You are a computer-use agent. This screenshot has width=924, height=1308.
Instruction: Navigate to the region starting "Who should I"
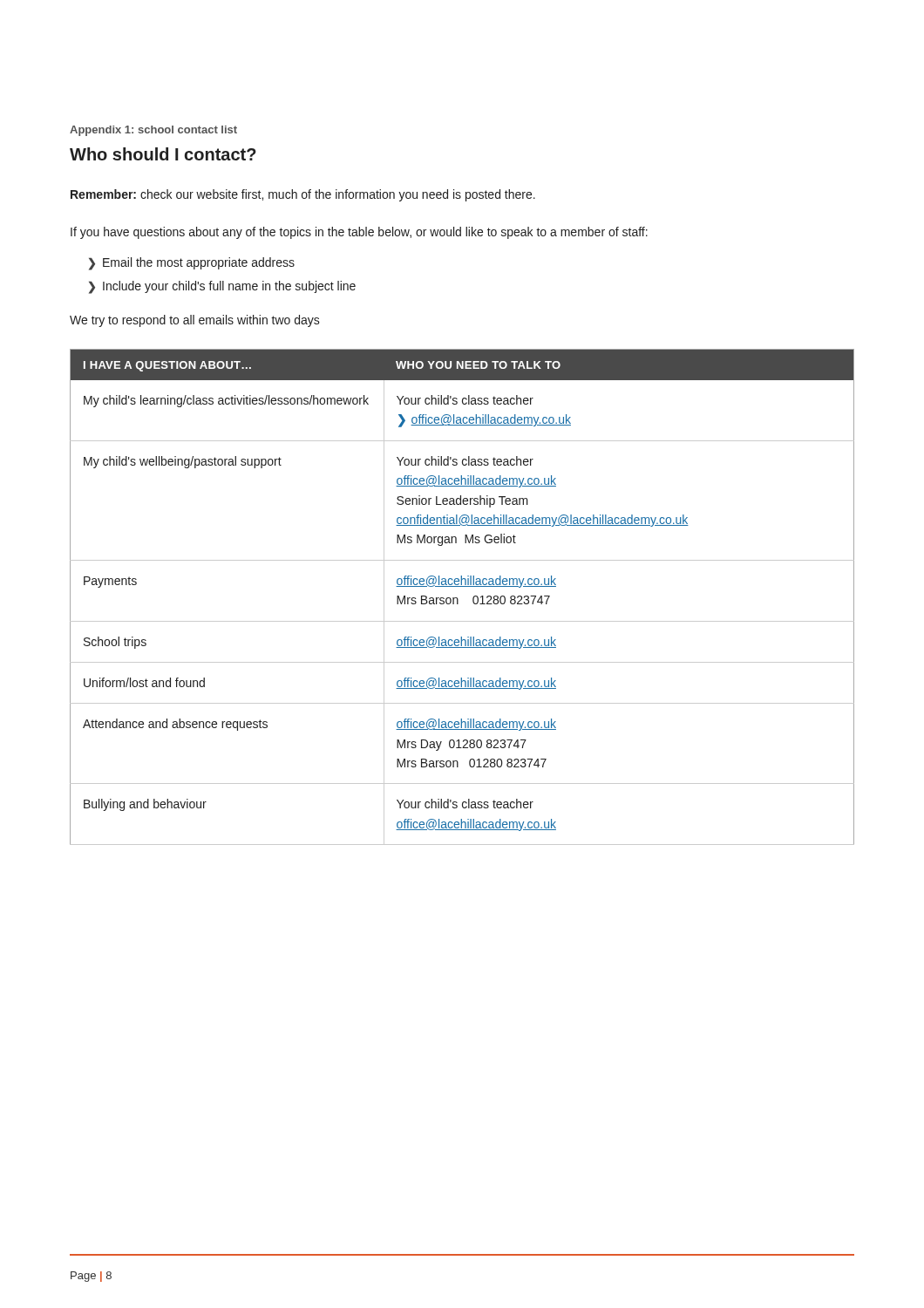coord(163,154)
